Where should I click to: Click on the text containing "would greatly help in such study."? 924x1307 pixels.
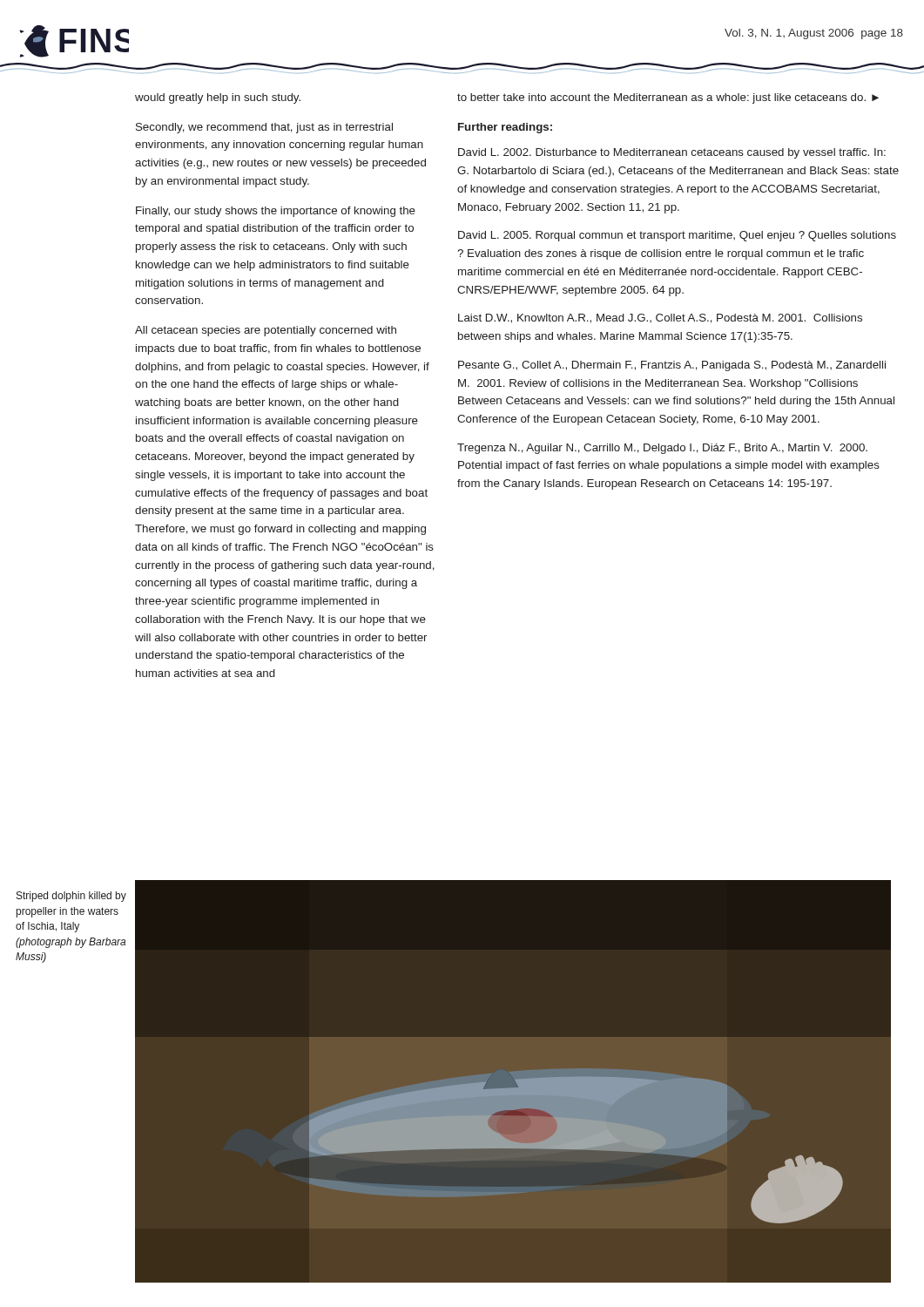[218, 97]
